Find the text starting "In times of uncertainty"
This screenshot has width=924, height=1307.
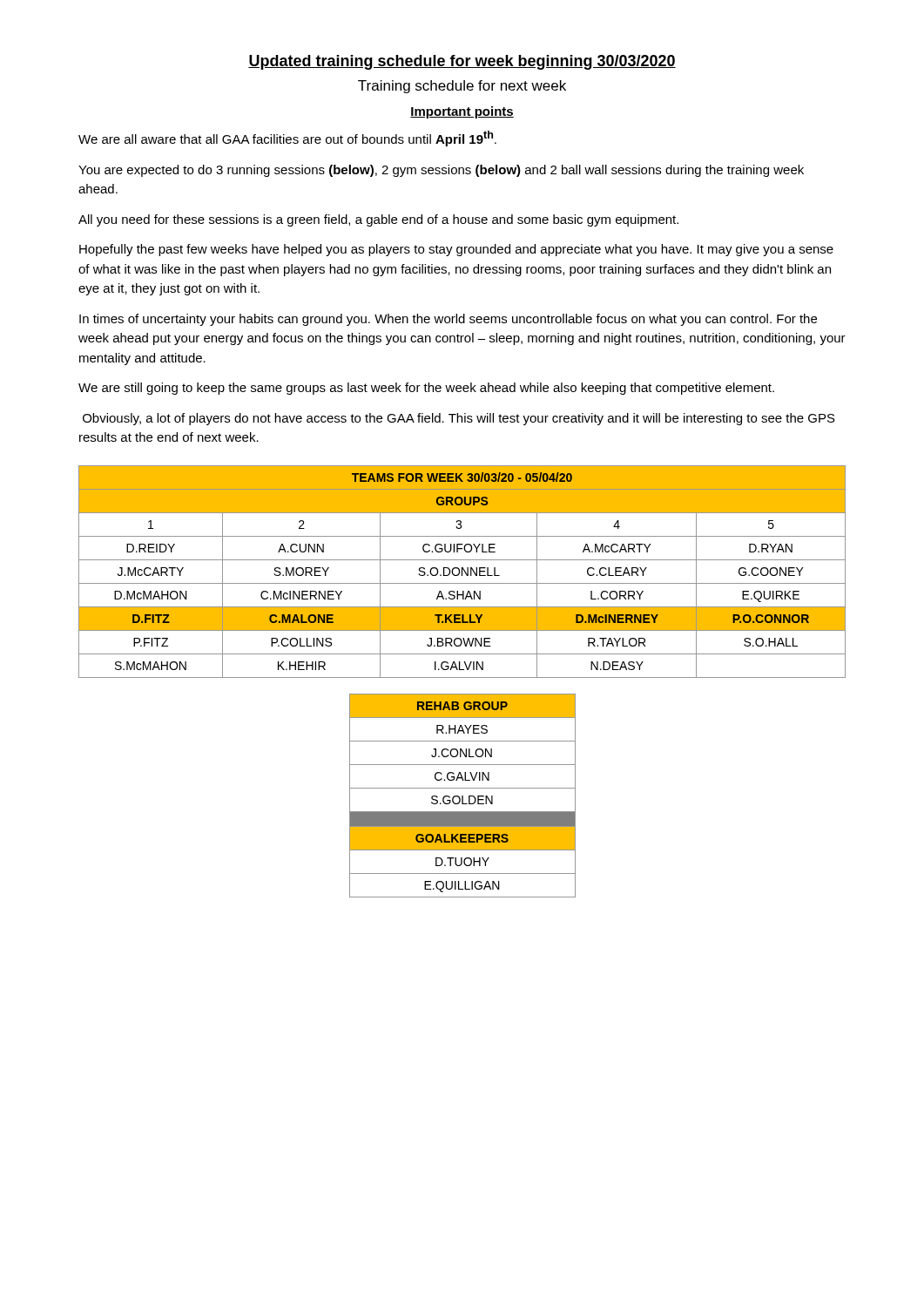(462, 338)
